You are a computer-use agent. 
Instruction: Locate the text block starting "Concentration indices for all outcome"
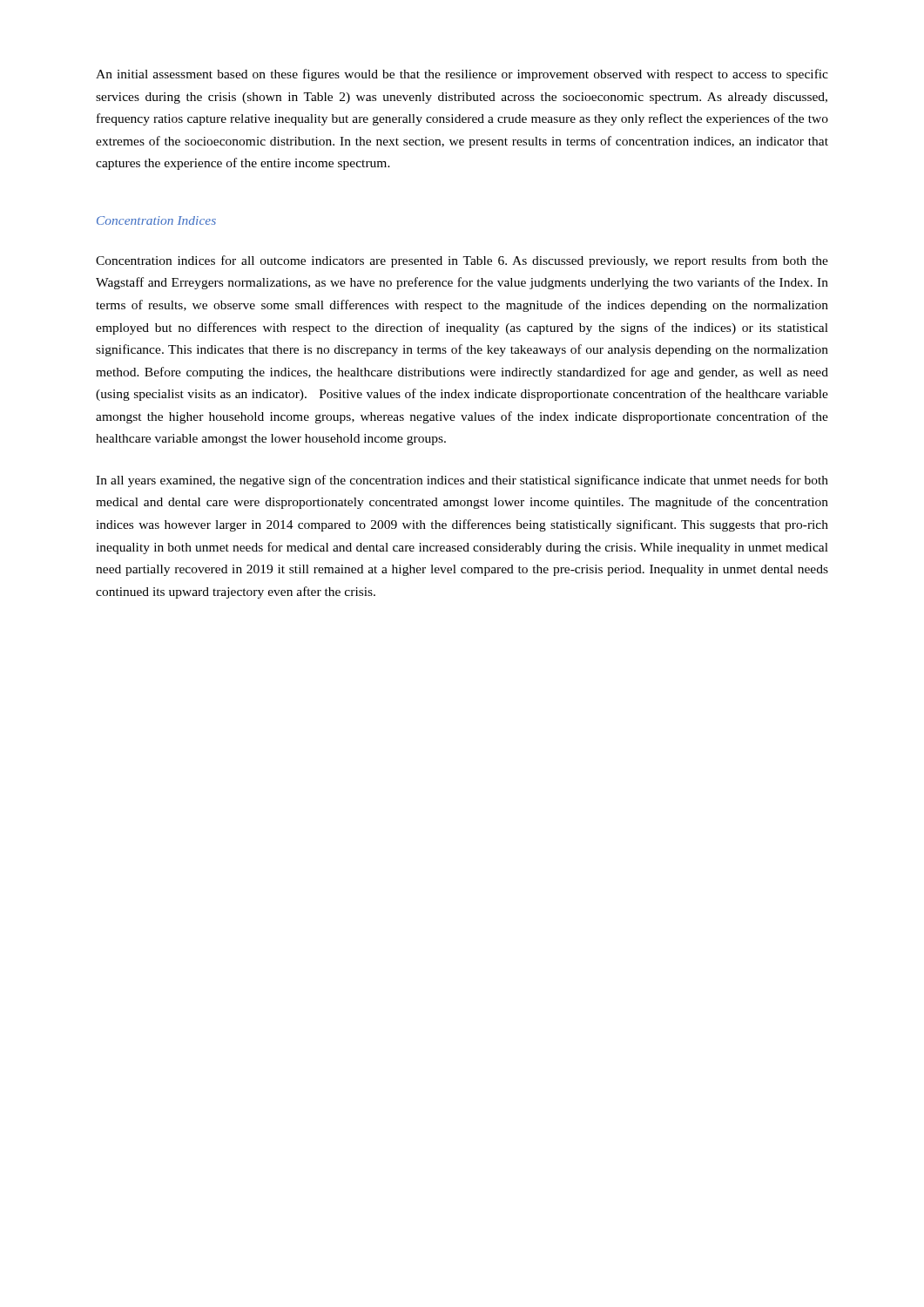pos(462,349)
